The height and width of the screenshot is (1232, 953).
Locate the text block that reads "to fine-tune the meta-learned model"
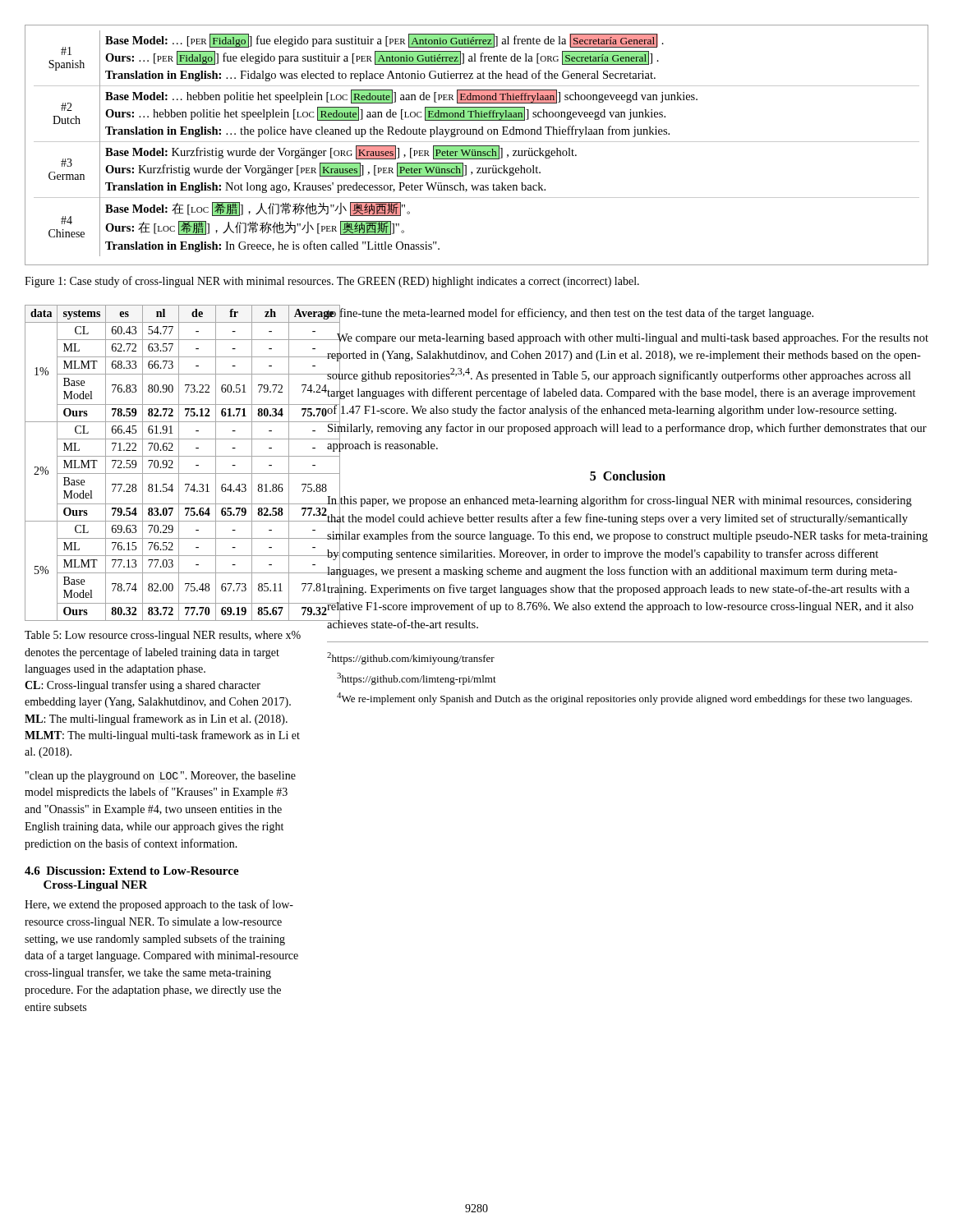tap(628, 380)
